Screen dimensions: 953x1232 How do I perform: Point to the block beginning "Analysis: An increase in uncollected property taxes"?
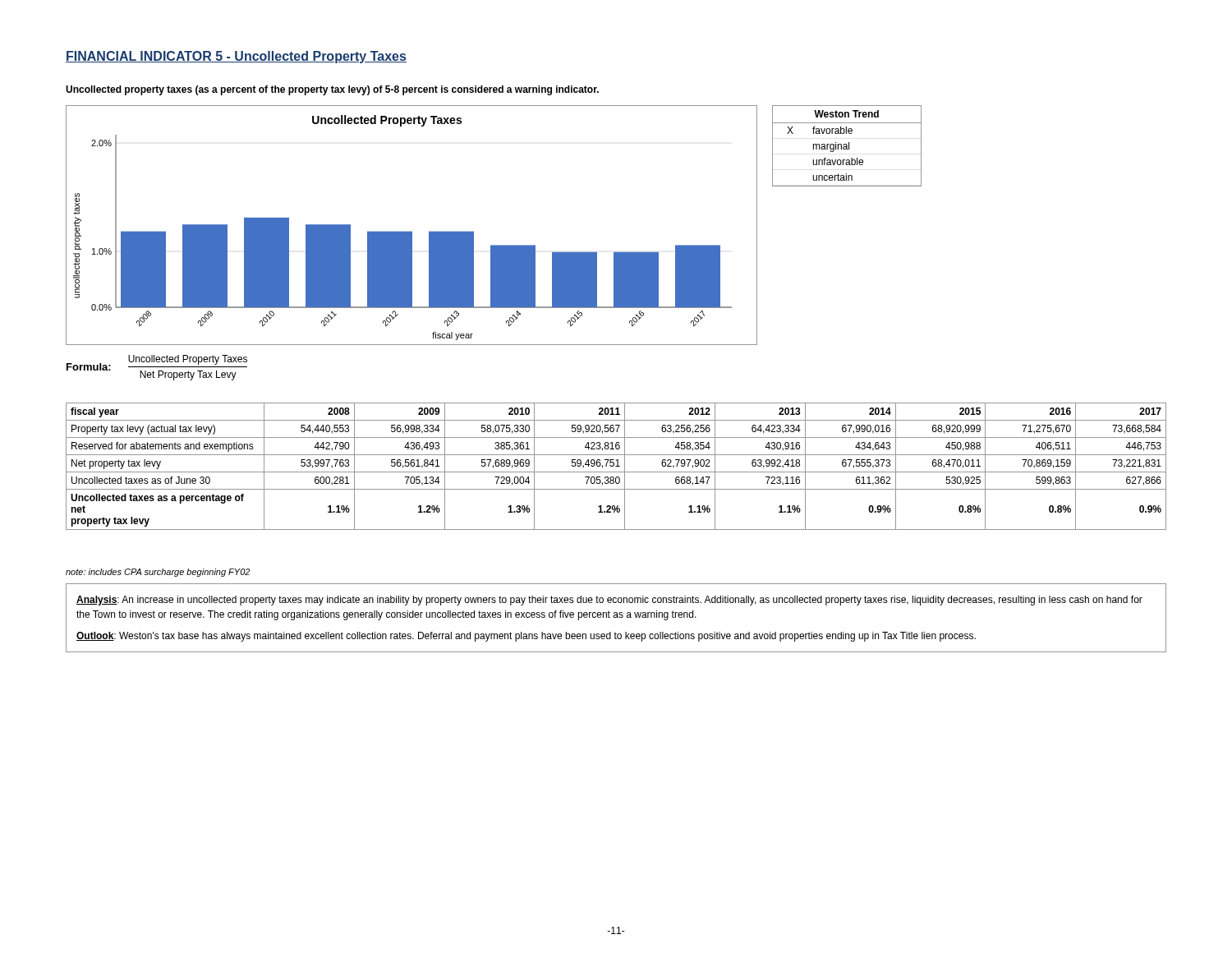pos(616,618)
